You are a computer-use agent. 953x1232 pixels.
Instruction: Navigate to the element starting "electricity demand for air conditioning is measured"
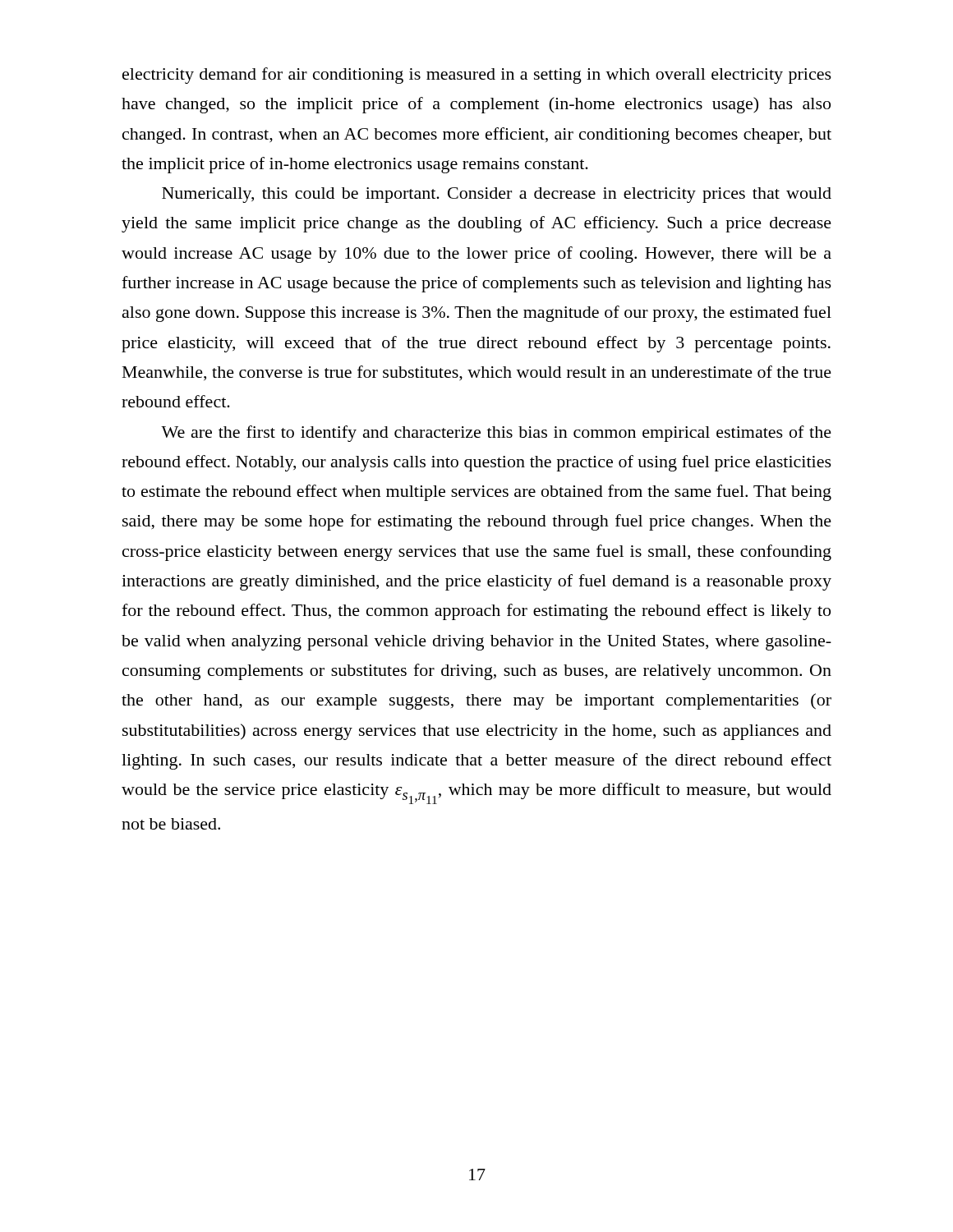click(x=476, y=119)
